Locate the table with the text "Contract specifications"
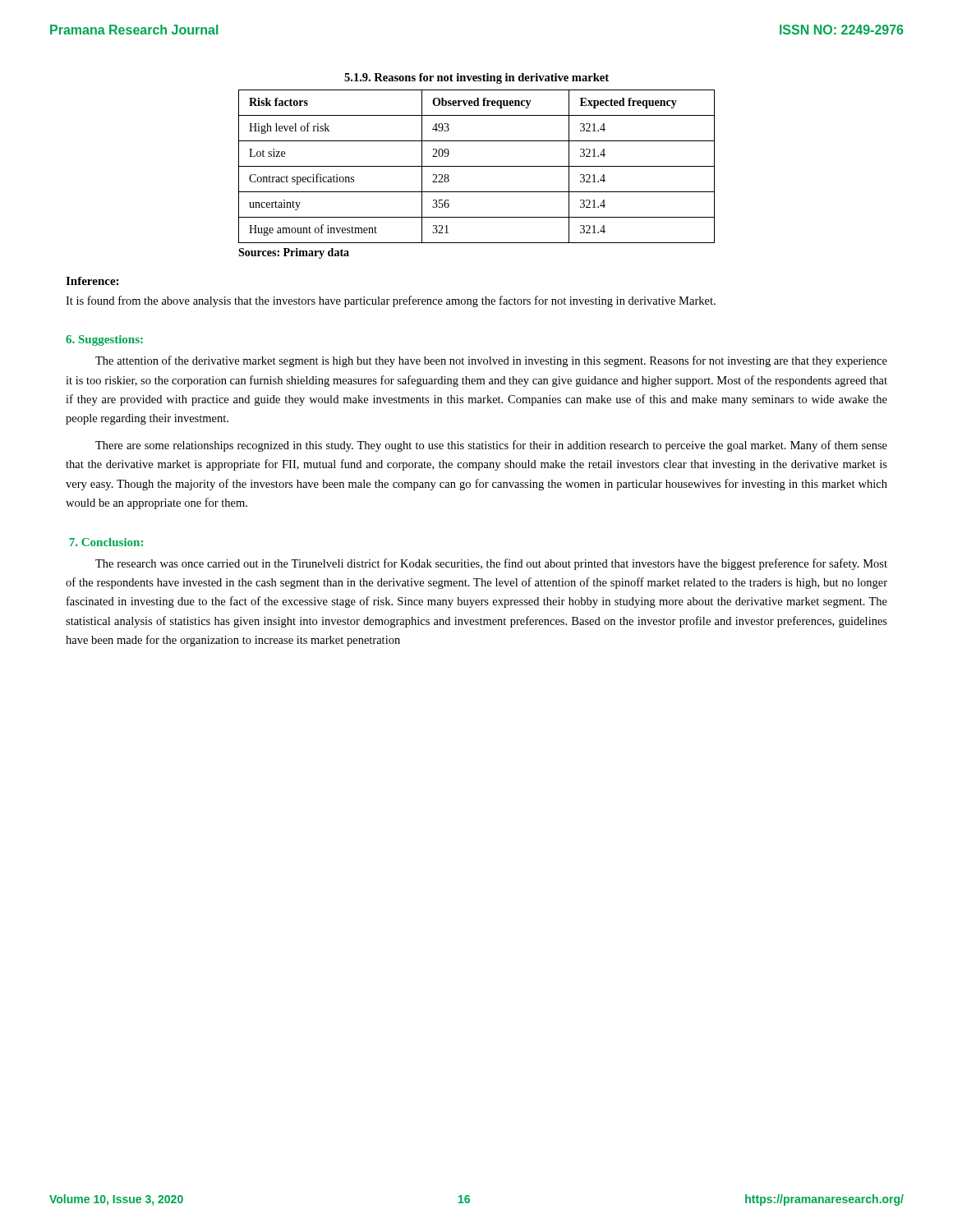This screenshot has width=953, height=1232. [476, 166]
